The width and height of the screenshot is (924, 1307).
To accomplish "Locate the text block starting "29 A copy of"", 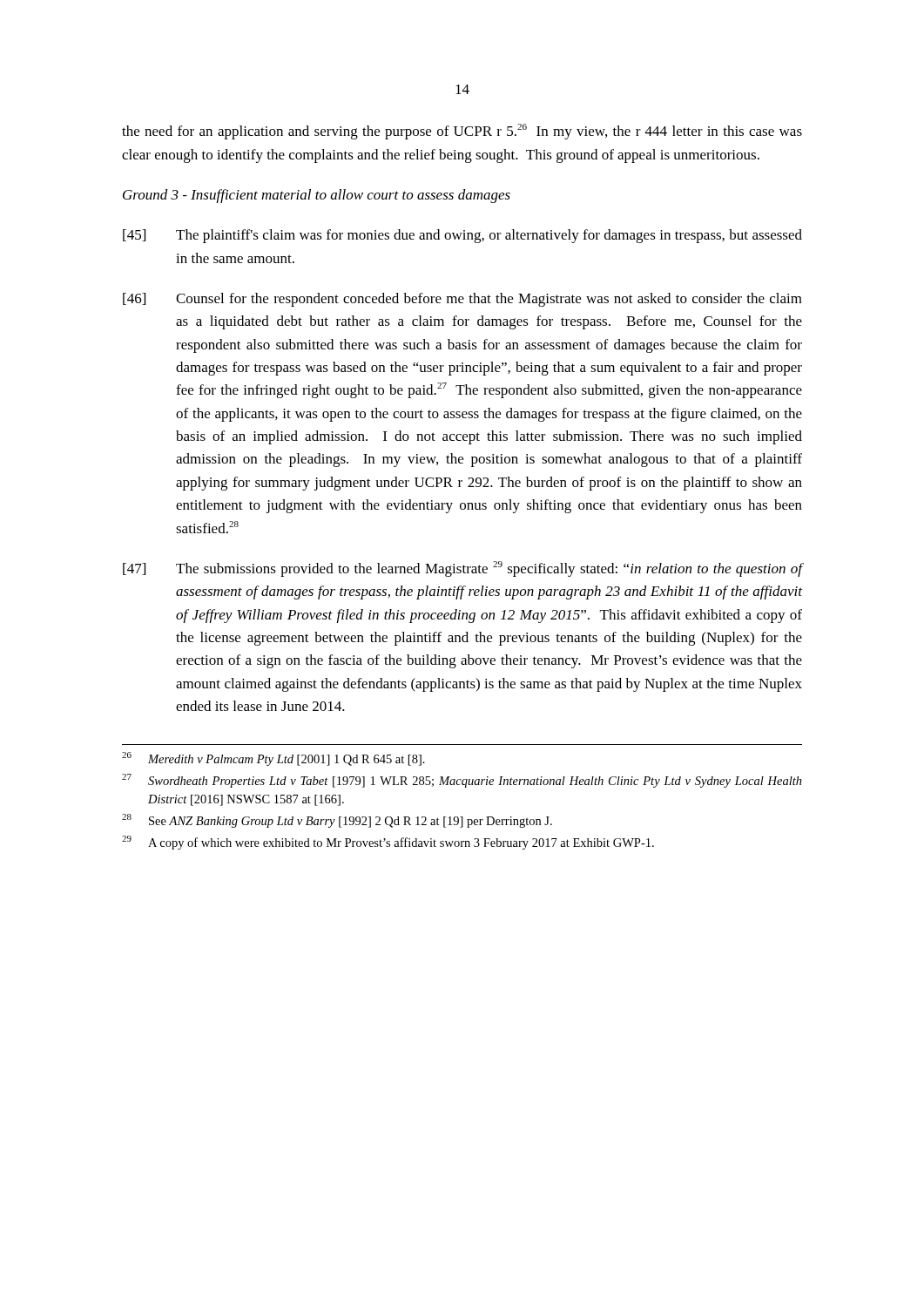I will pyautogui.click(x=462, y=843).
